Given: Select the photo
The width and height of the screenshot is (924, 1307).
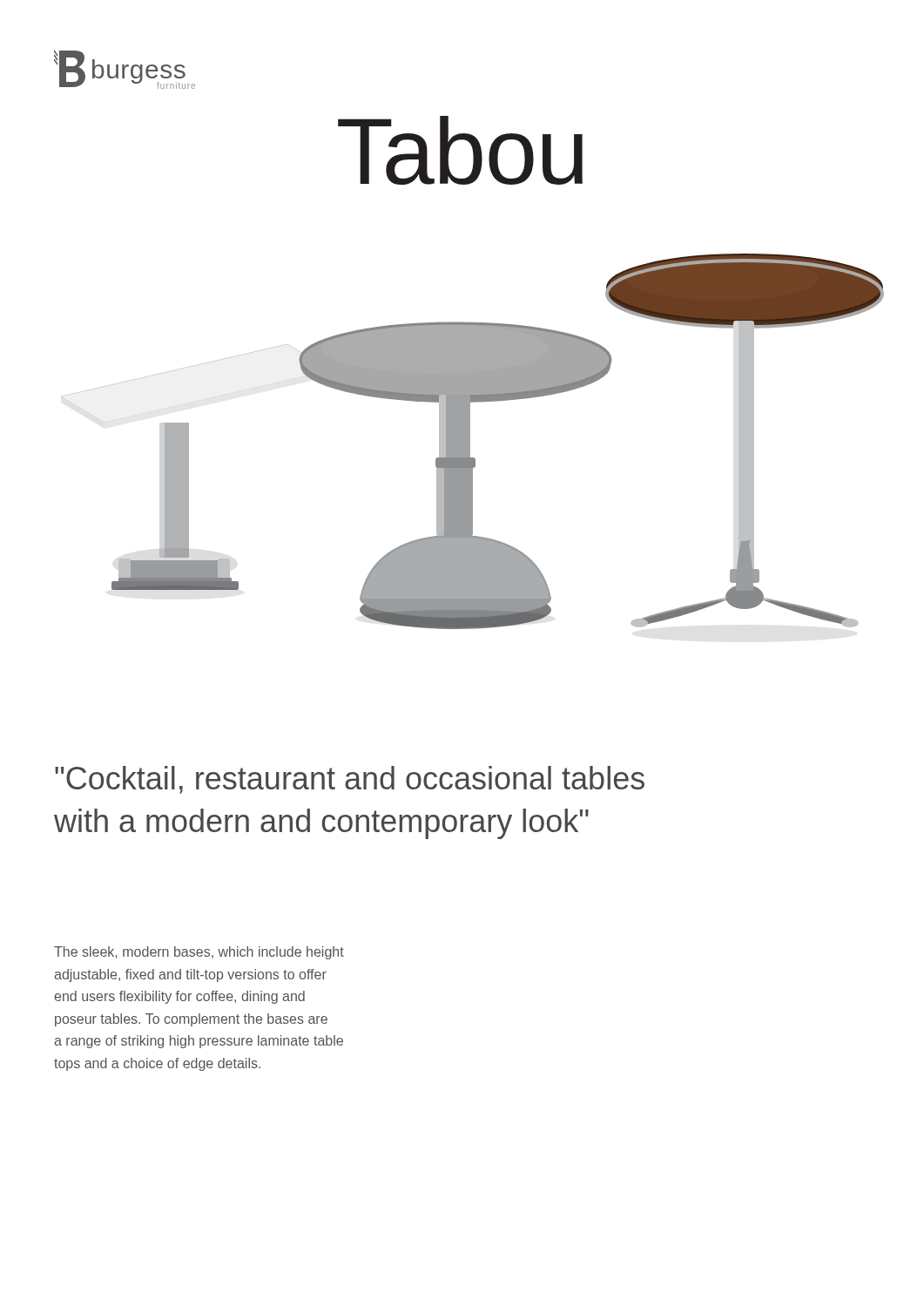Looking at the screenshot, I should tap(462, 462).
